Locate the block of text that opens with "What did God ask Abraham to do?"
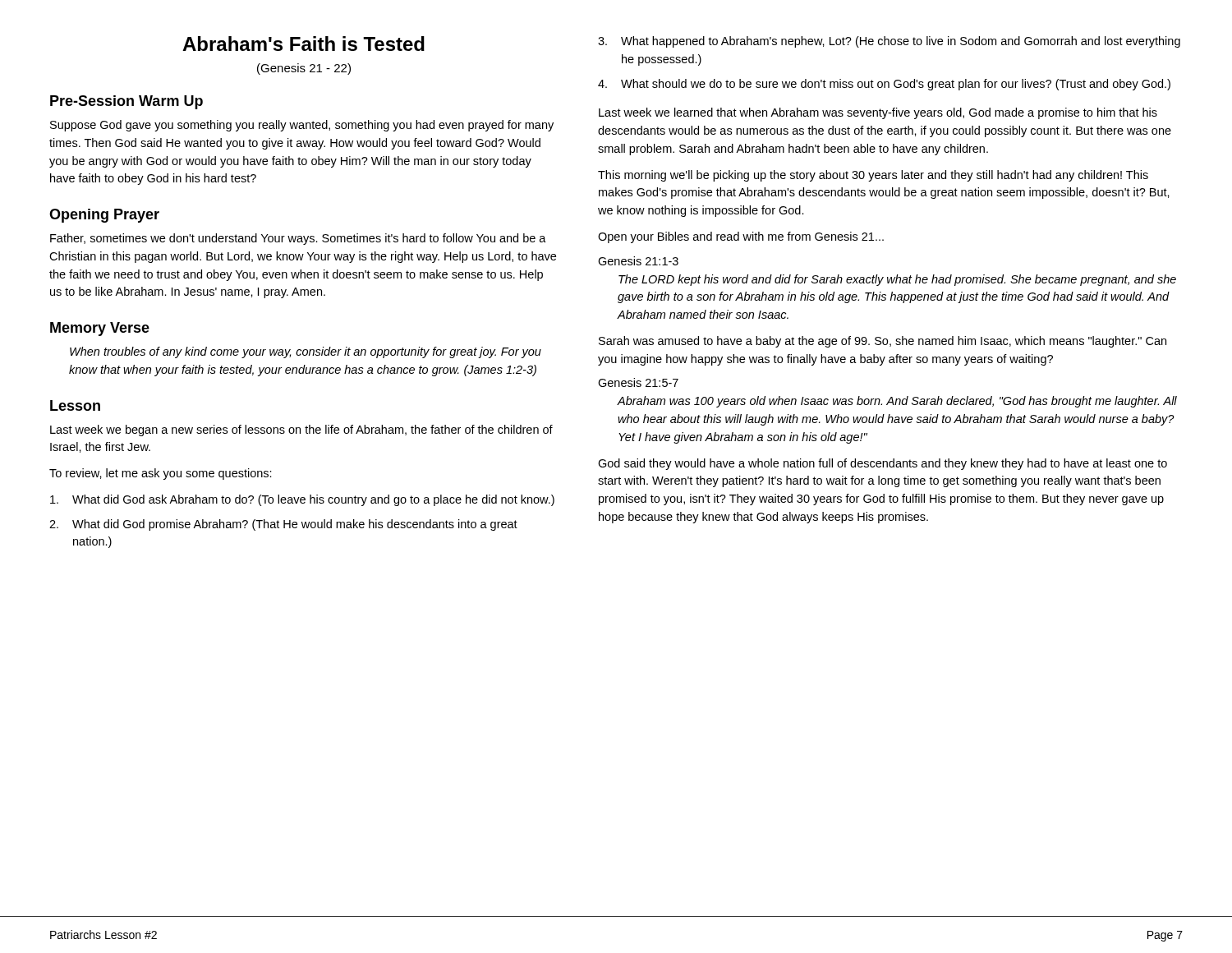Image resolution: width=1232 pixels, height=953 pixels. coord(302,500)
